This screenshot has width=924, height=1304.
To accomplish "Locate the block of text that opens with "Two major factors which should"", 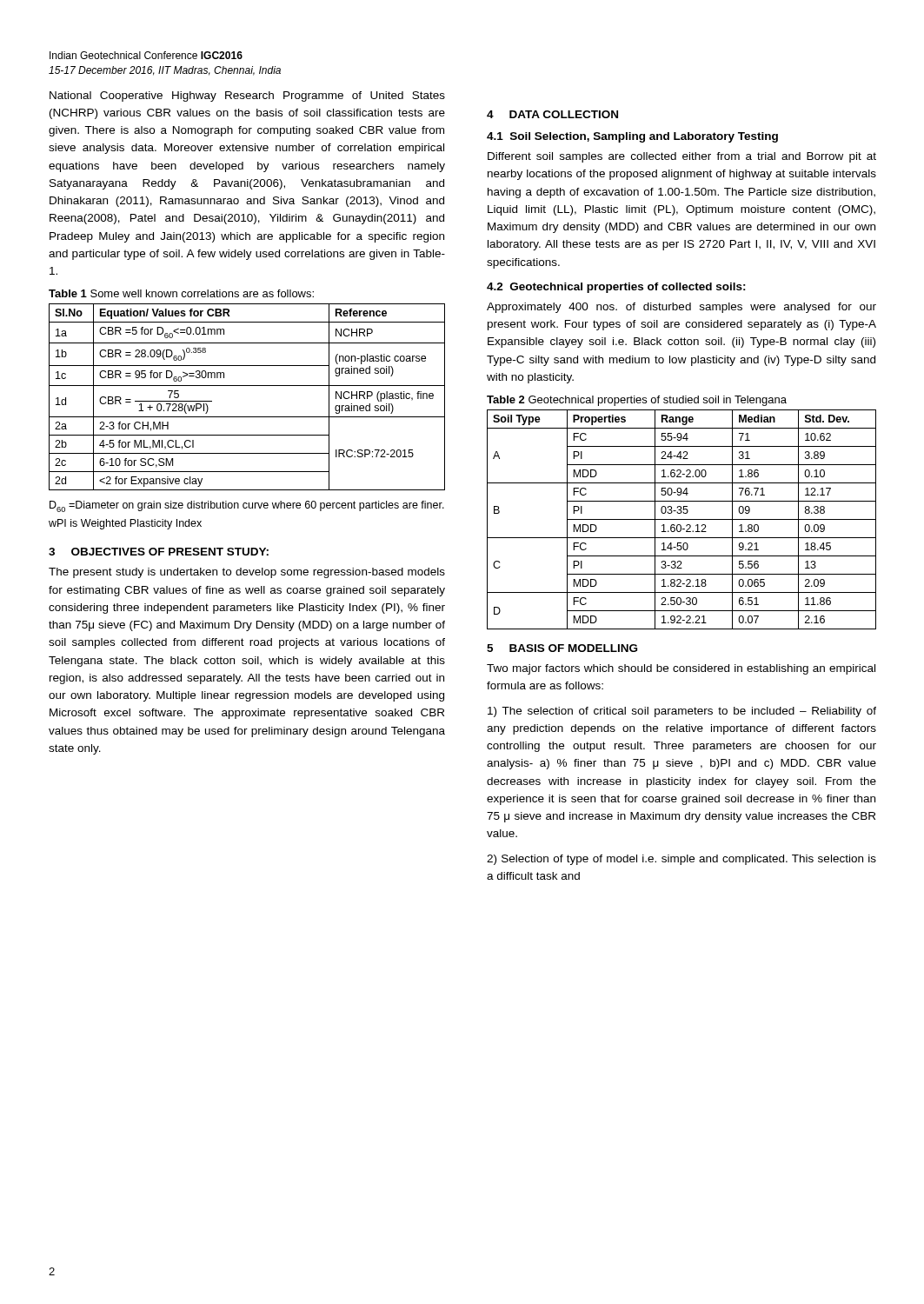I will coord(681,677).
